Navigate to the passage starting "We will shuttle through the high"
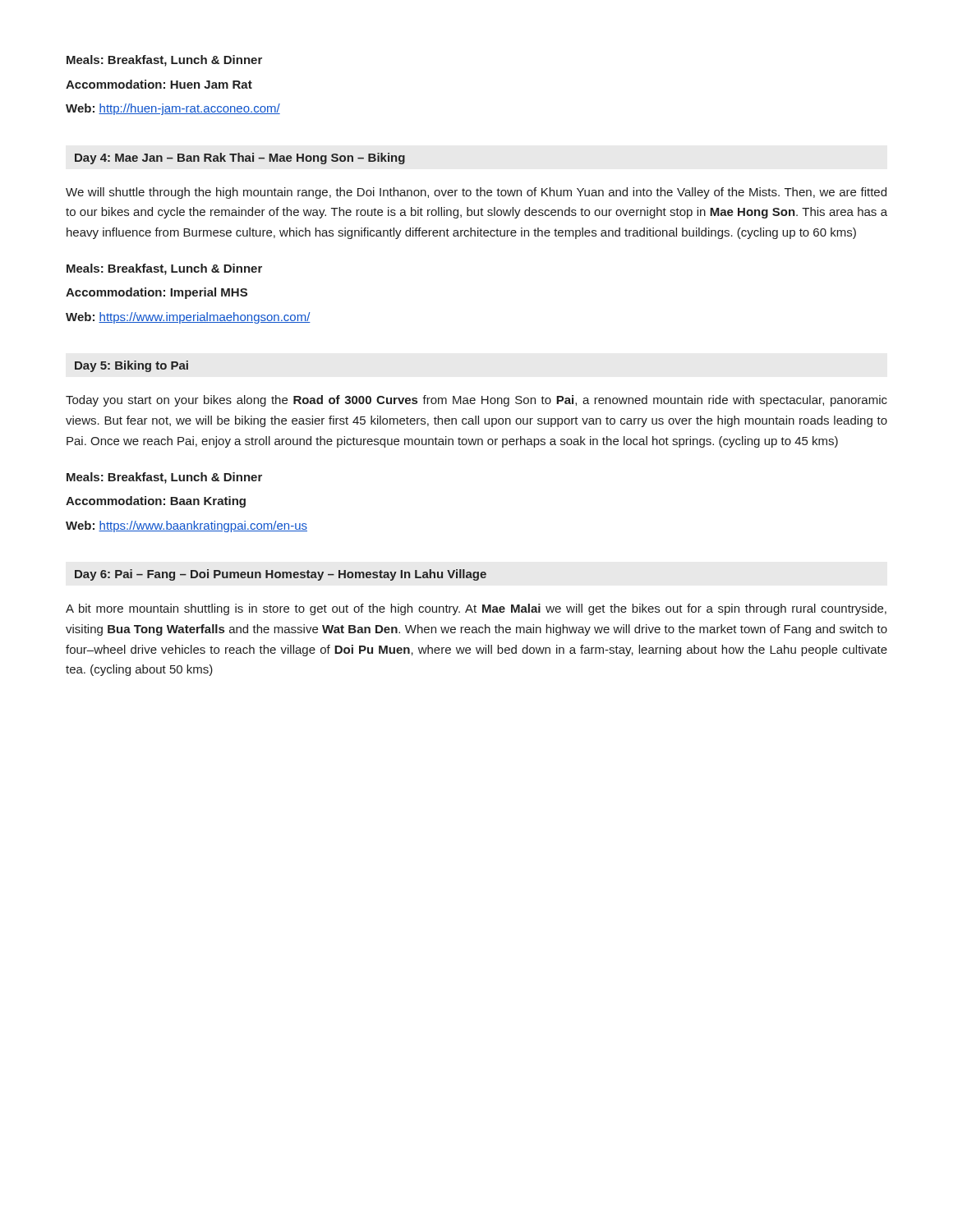 click(476, 212)
